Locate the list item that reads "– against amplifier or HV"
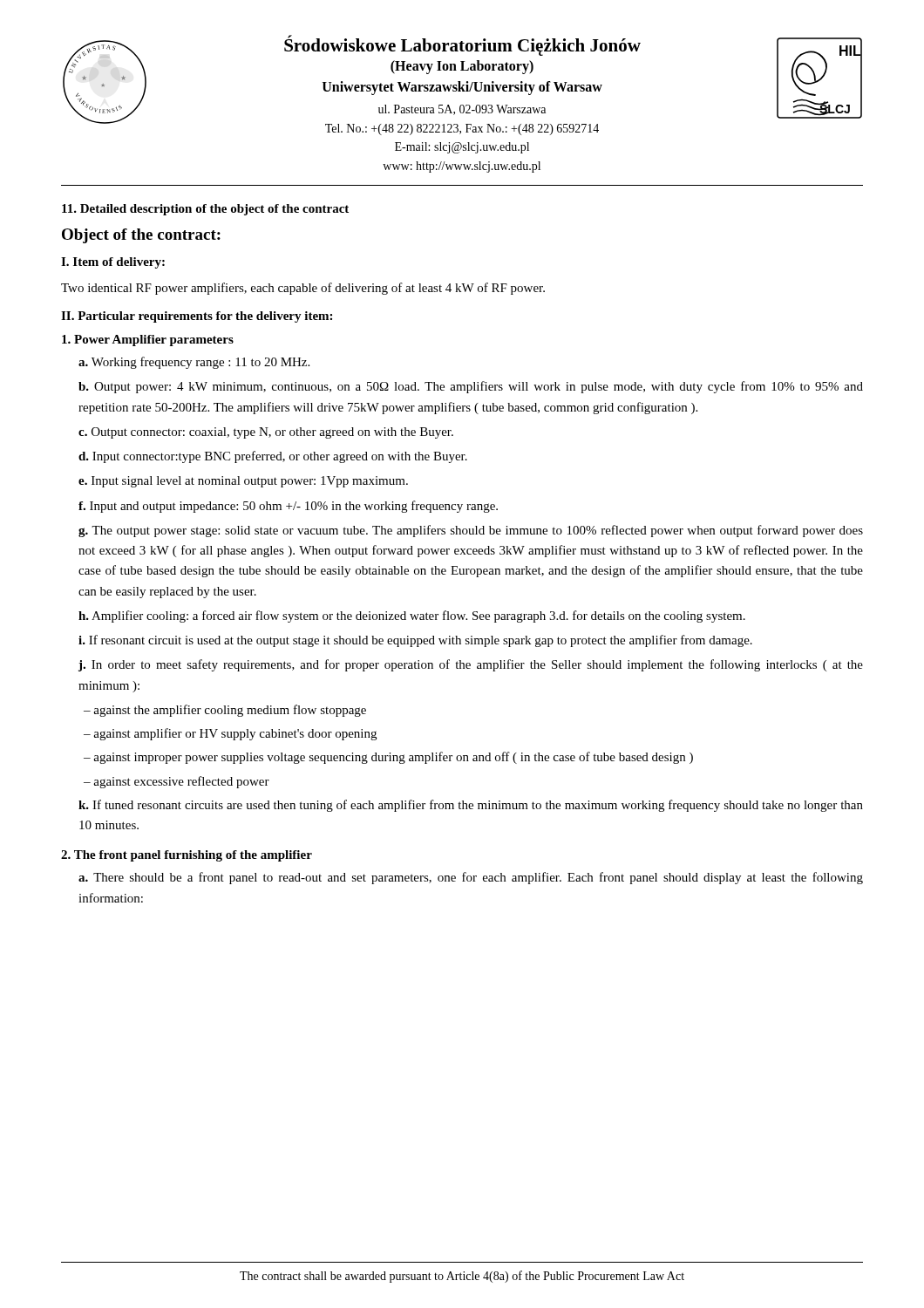The image size is (924, 1308). pyautogui.click(x=230, y=733)
